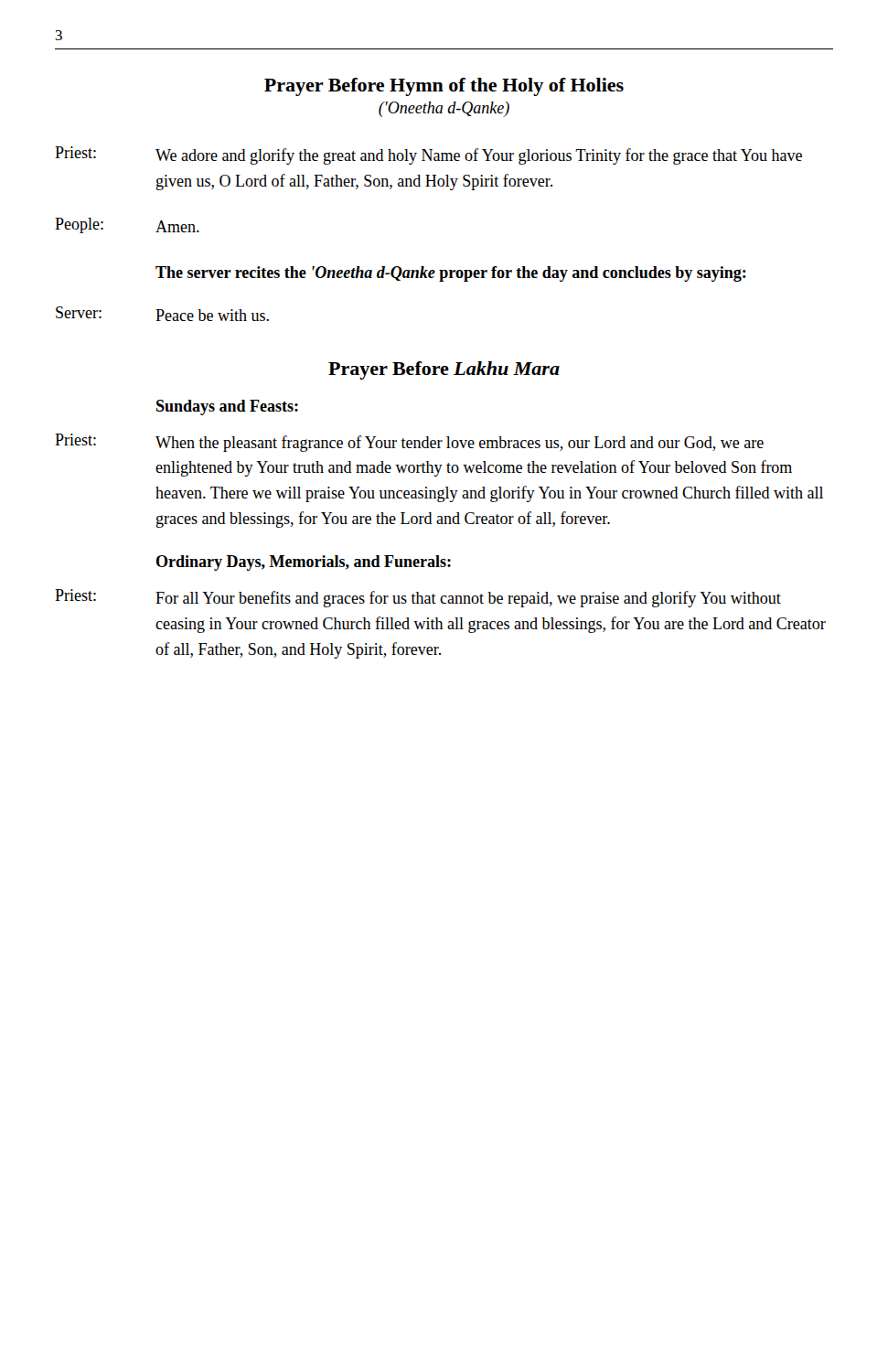Image resolution: width=888 pixels, height=1372 pixels.
Task: Point to the title beginning "Prayer Before Hymn of the Holy of Holies"
Action: 444,96
